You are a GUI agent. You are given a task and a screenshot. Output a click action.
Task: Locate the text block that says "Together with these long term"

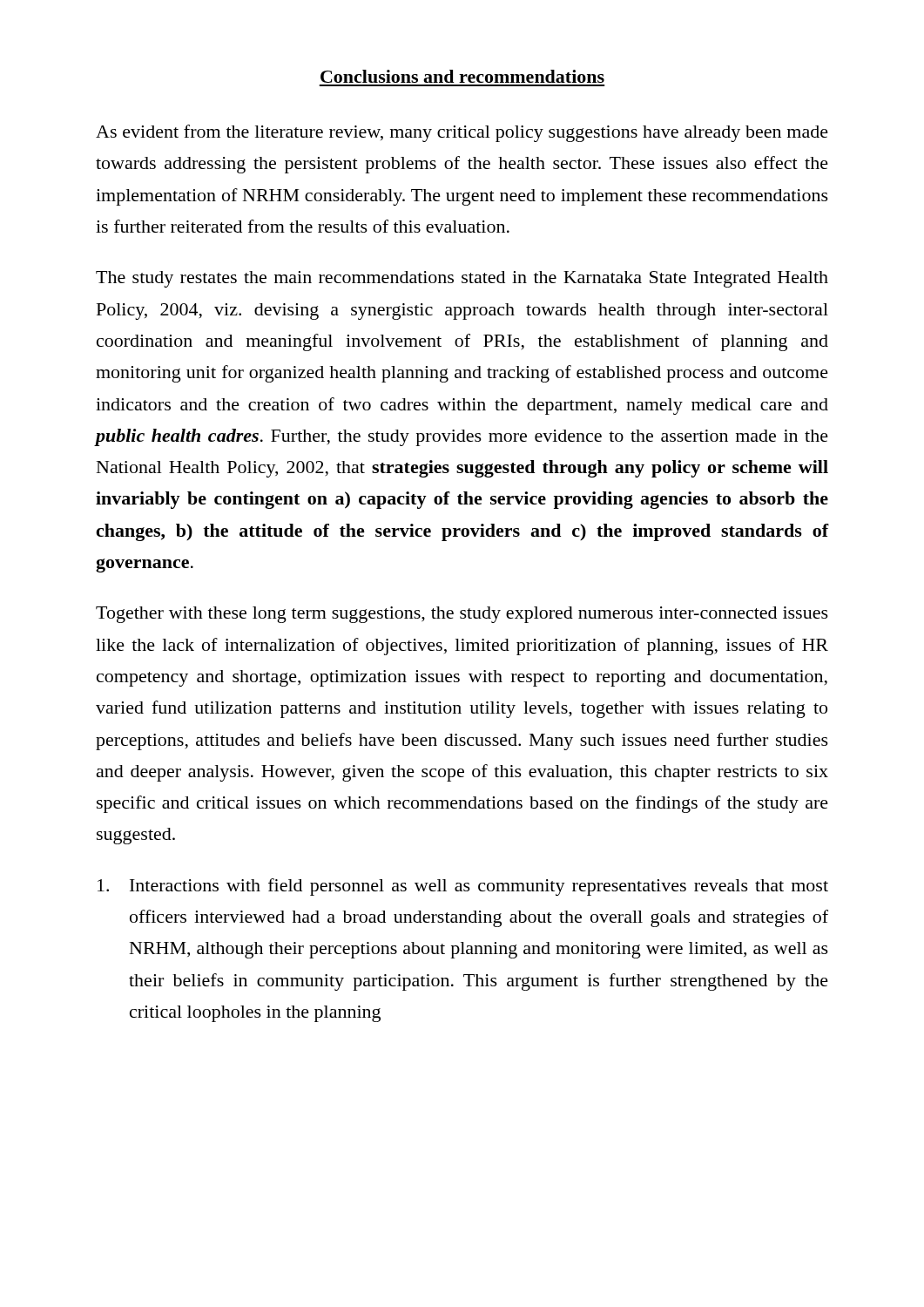(462, 723)
